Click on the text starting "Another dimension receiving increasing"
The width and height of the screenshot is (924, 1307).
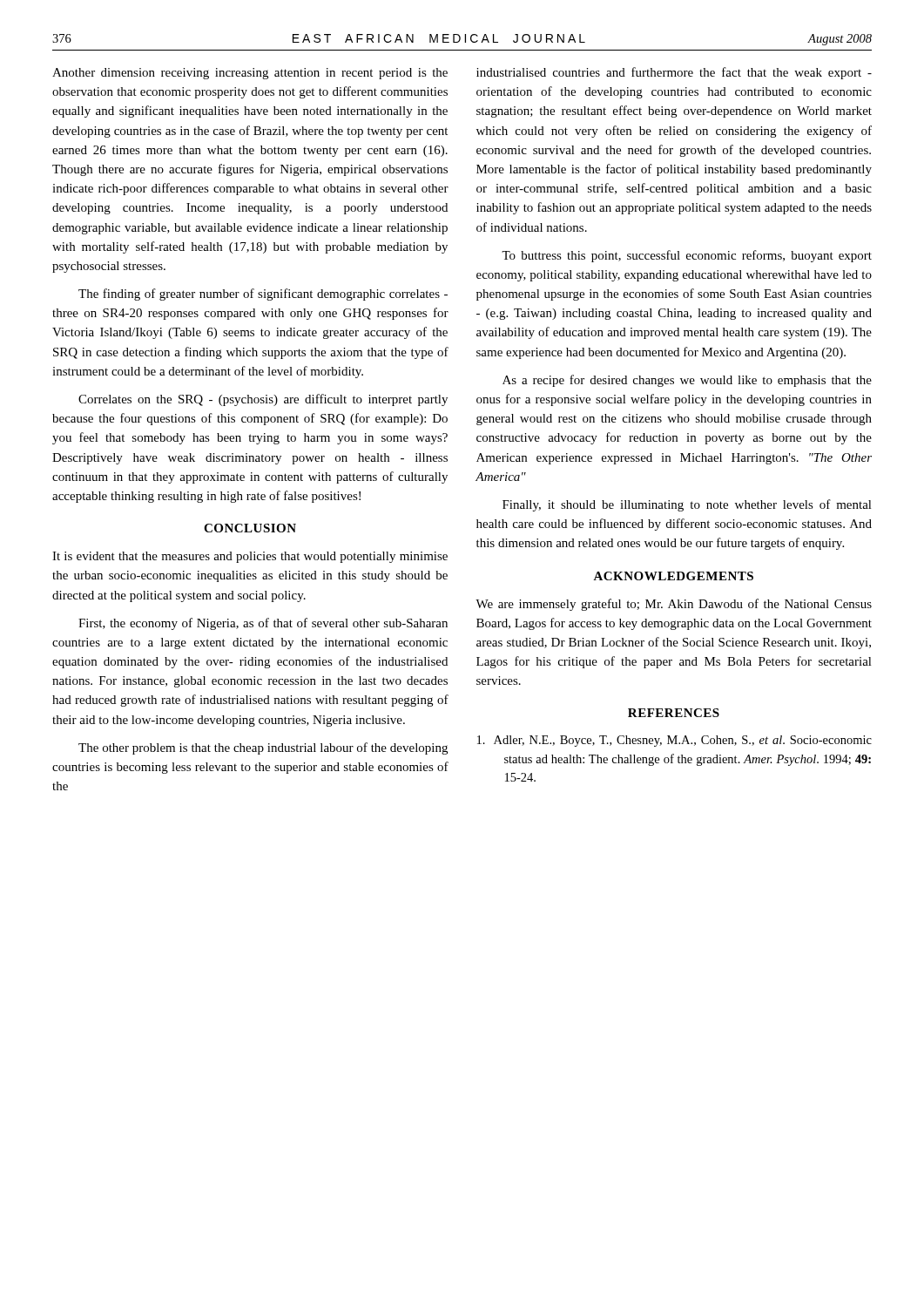[250, 169]
